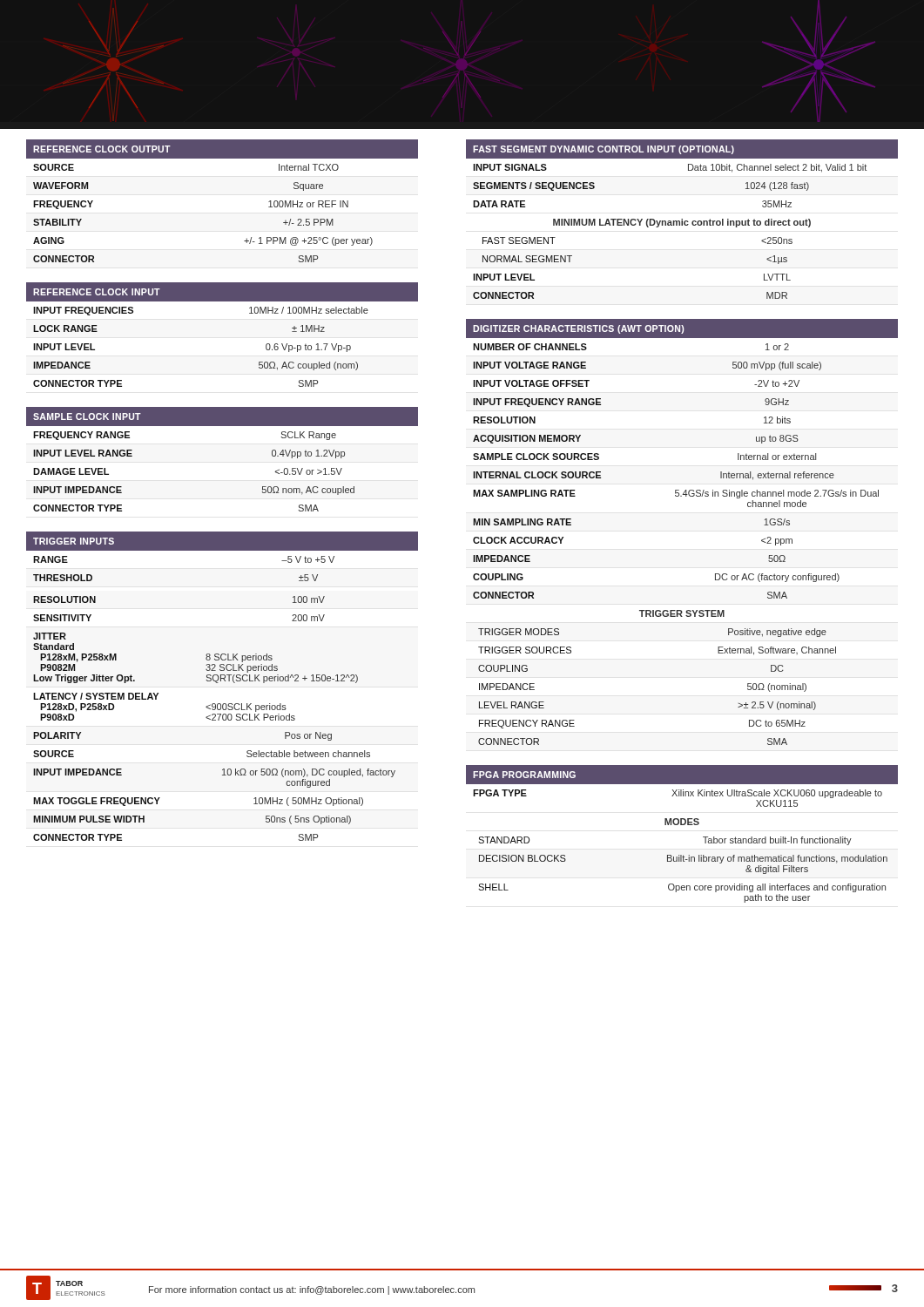This screenshot has width=924, height=1307.
Task: Select the table that reads "Internal TCXO"
Action: 222,204
